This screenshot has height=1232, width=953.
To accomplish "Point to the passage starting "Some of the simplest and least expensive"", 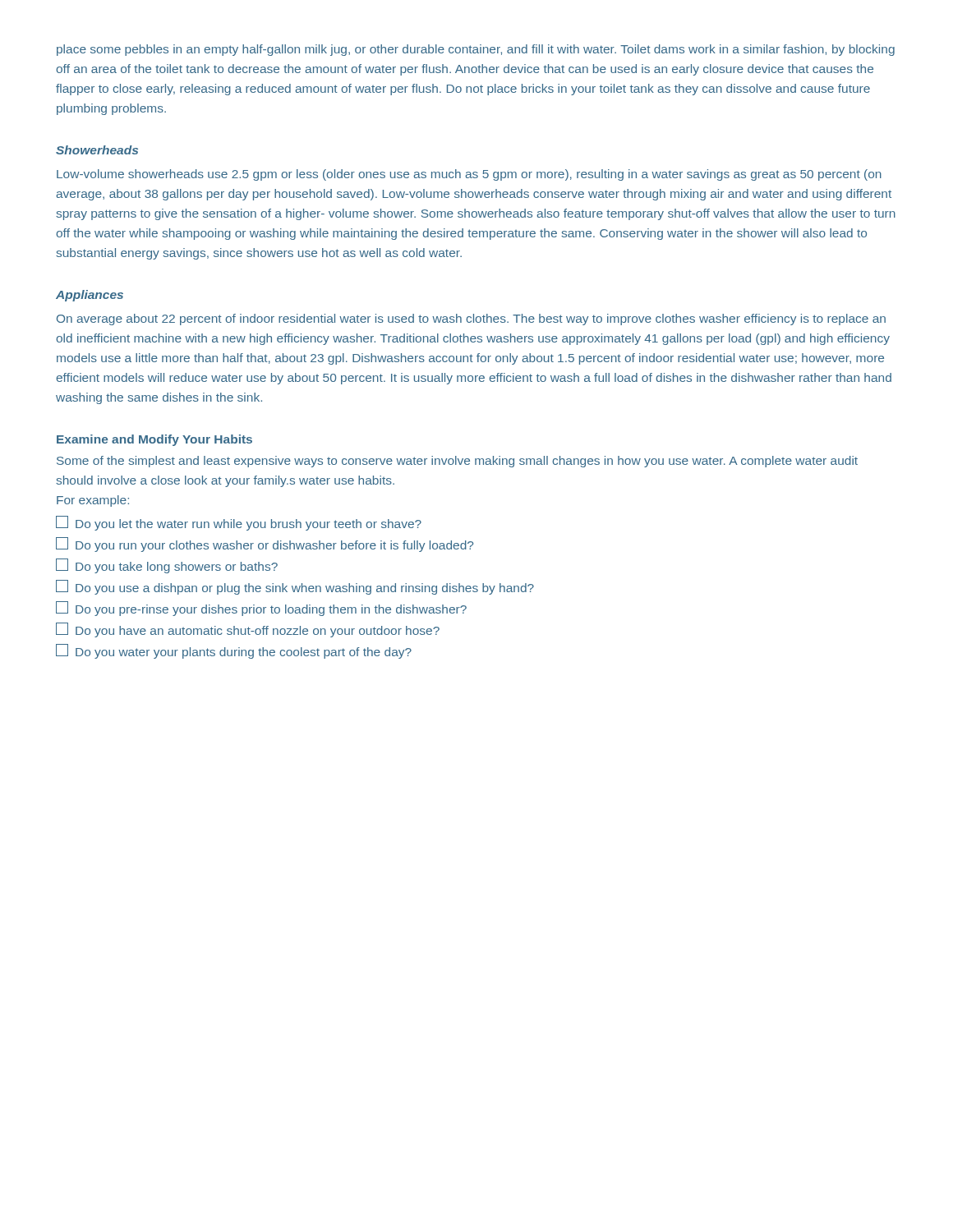I will click(x=457, y=462).
